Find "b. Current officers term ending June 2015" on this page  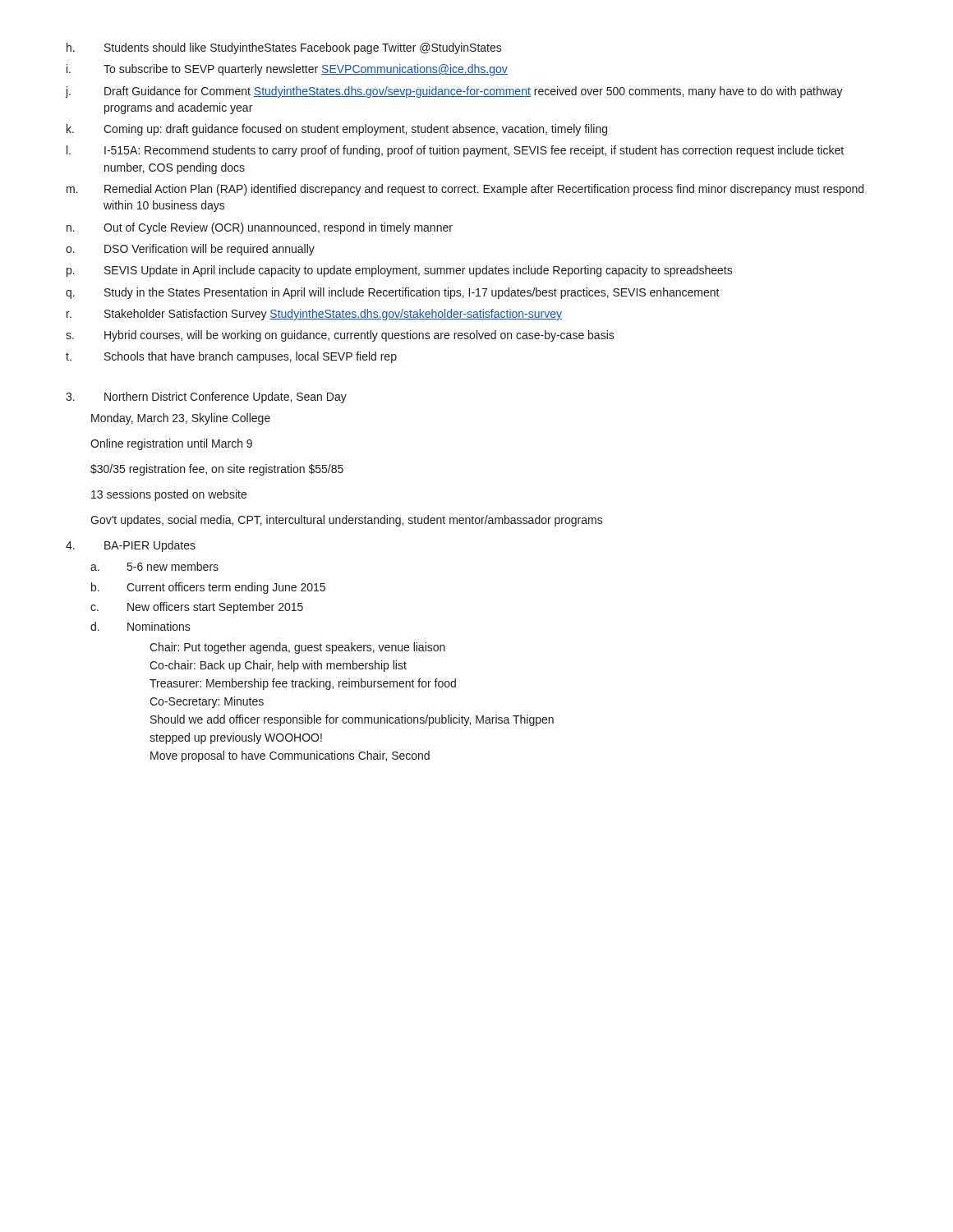208,588
